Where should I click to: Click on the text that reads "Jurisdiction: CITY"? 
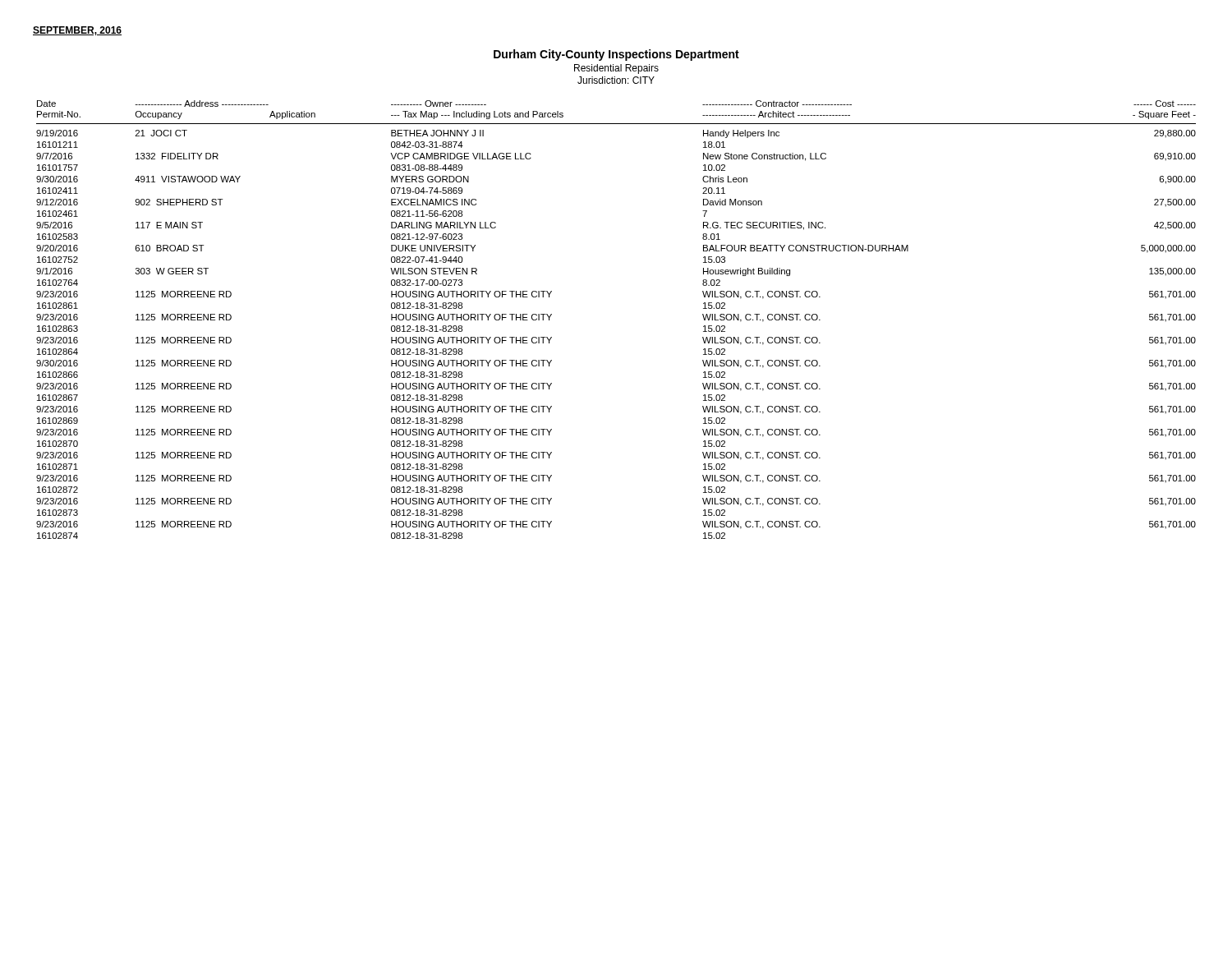tap(616, 80)
